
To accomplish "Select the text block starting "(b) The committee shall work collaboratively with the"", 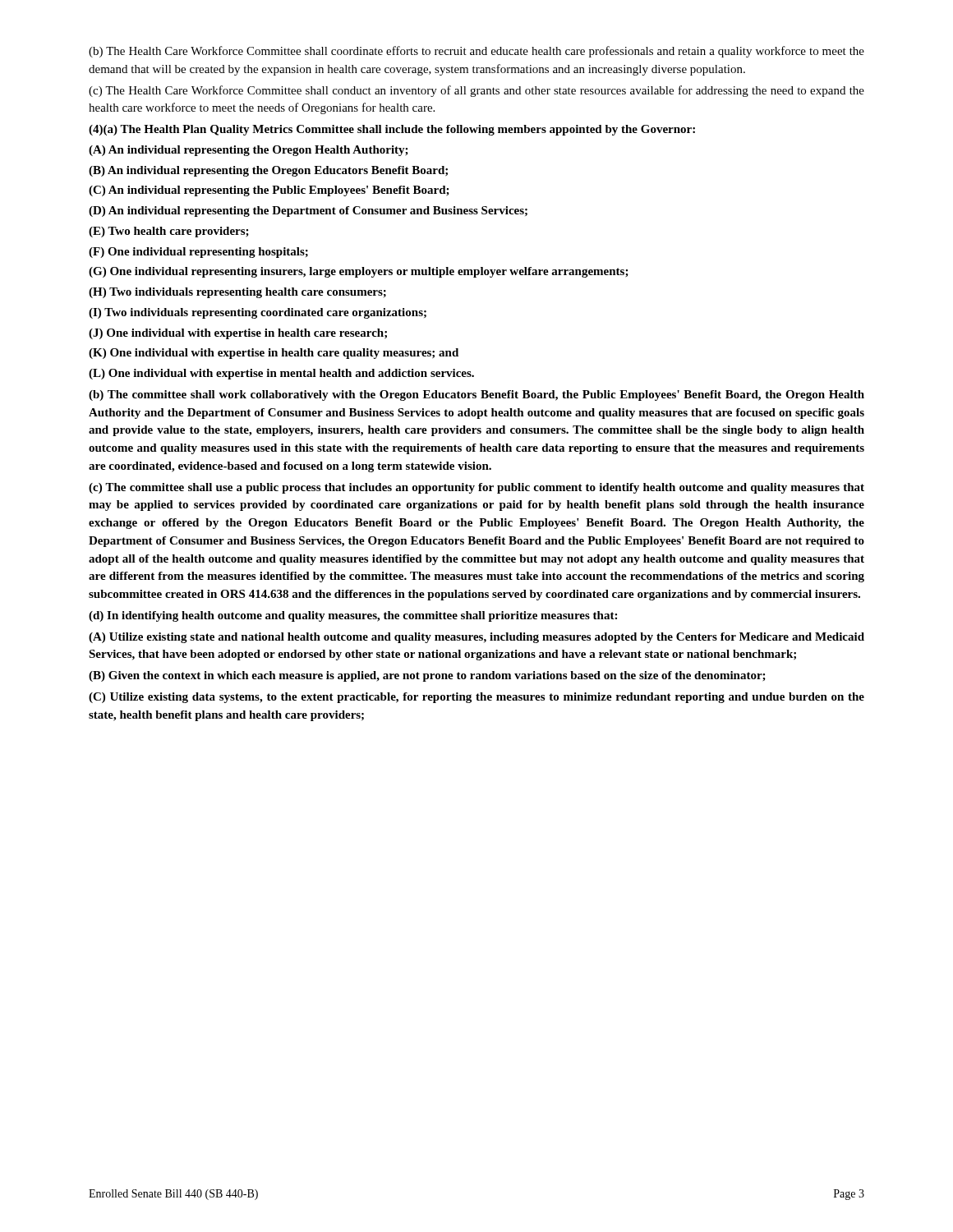I will pyautogui.click(x=476, y=431).
